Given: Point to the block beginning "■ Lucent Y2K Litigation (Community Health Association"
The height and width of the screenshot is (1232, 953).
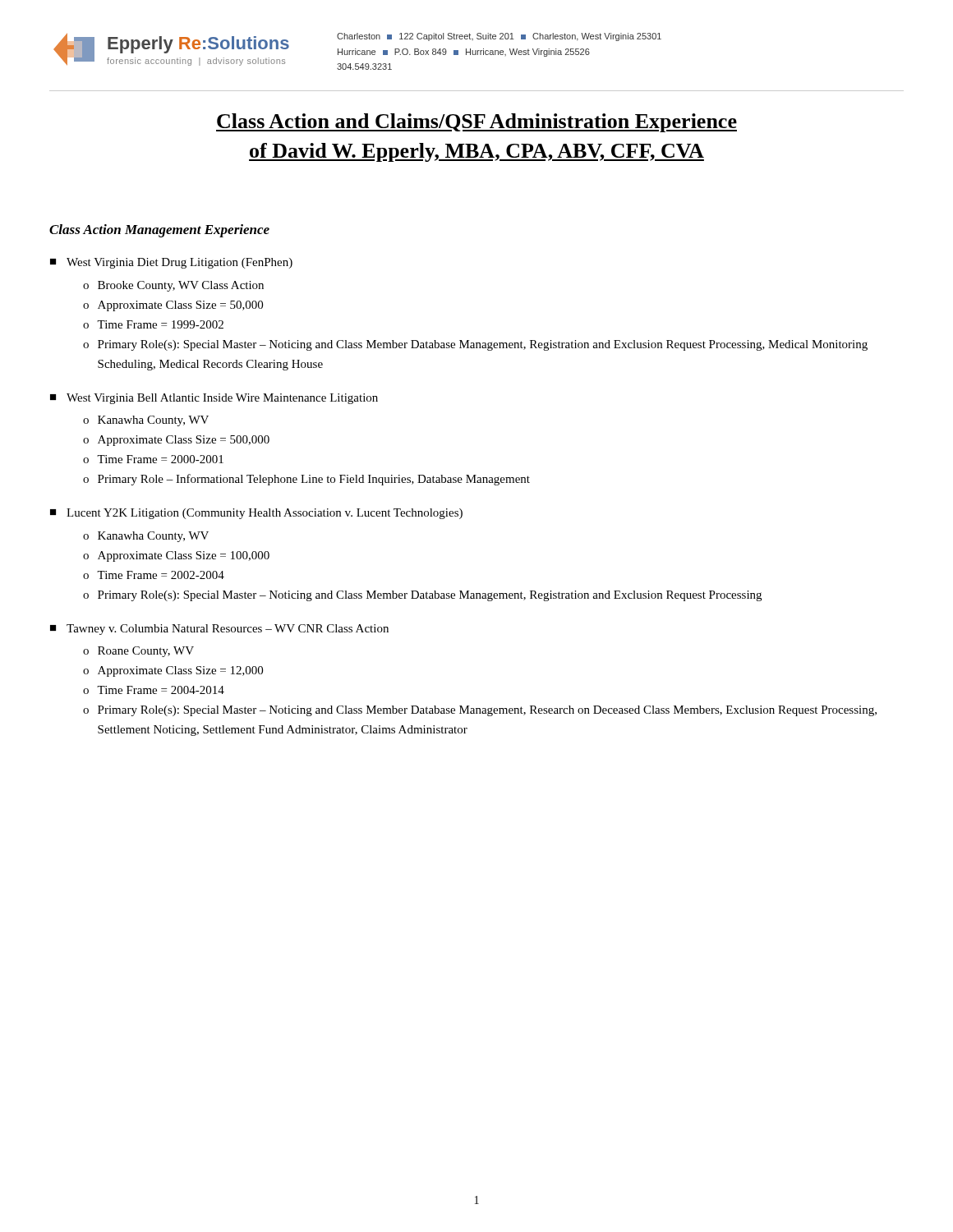Looking at the screenshot, I should [x=256, y=514].
